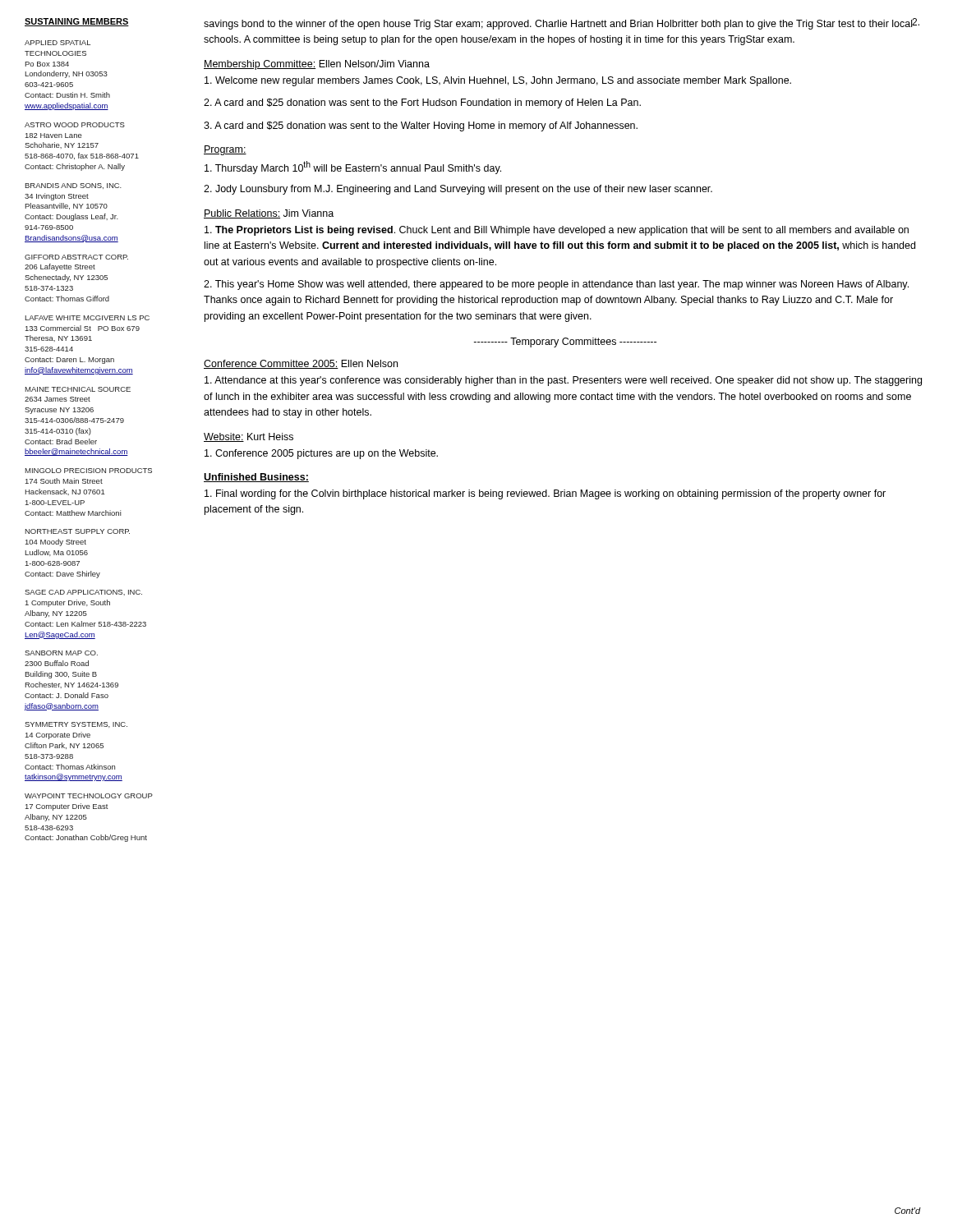The width and height of the screenshot is (953, 1232).
Task: Click on the text block that says "Attendance at this year's conference was"
Action: click(563, 397)
